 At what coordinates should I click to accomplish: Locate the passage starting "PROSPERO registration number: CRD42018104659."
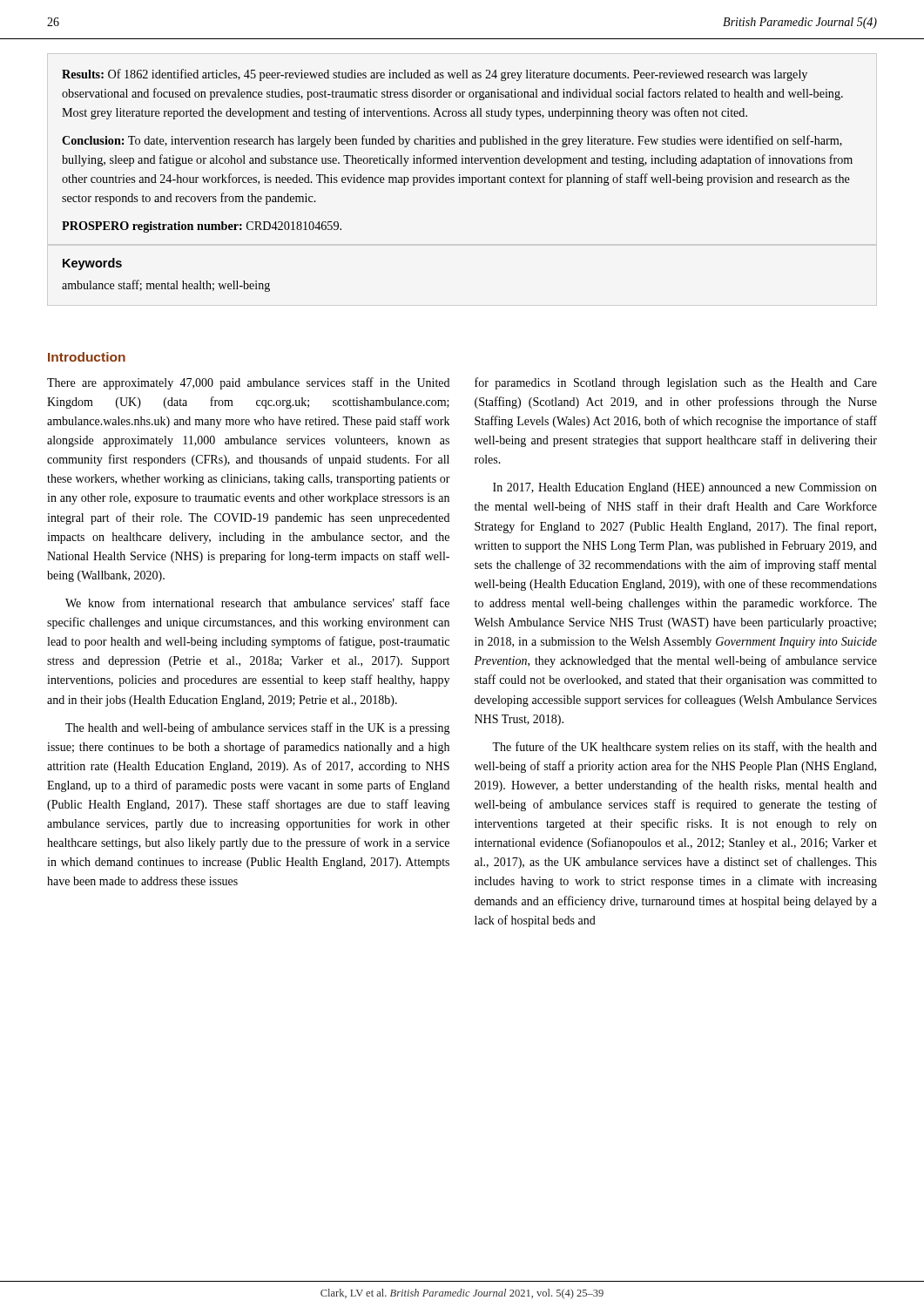202,226
